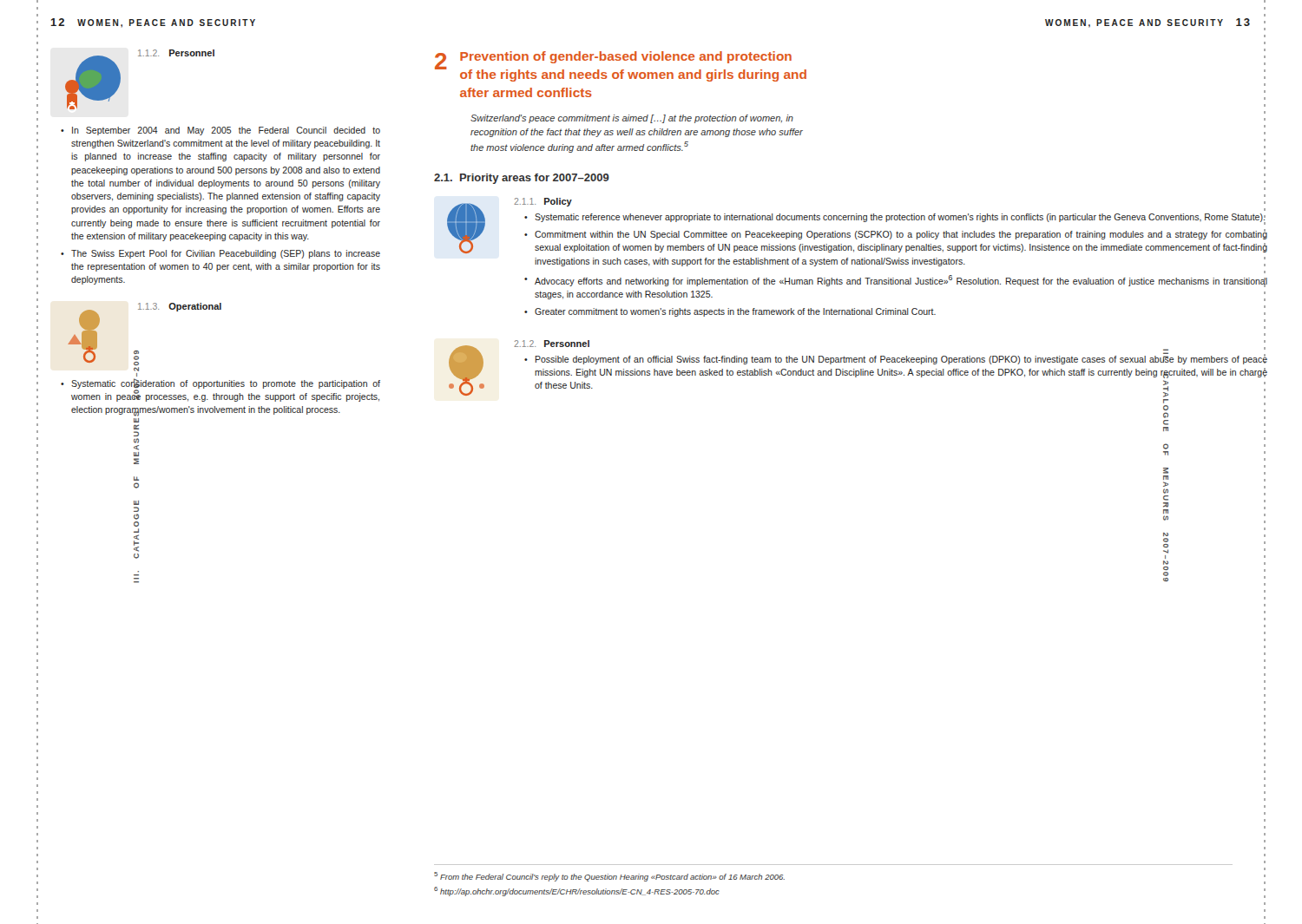The height and width of the screenshot is (924, 1302).
Task: Where is the passage that starts "Systematic reference whenever"?
Action: (900, 217)
